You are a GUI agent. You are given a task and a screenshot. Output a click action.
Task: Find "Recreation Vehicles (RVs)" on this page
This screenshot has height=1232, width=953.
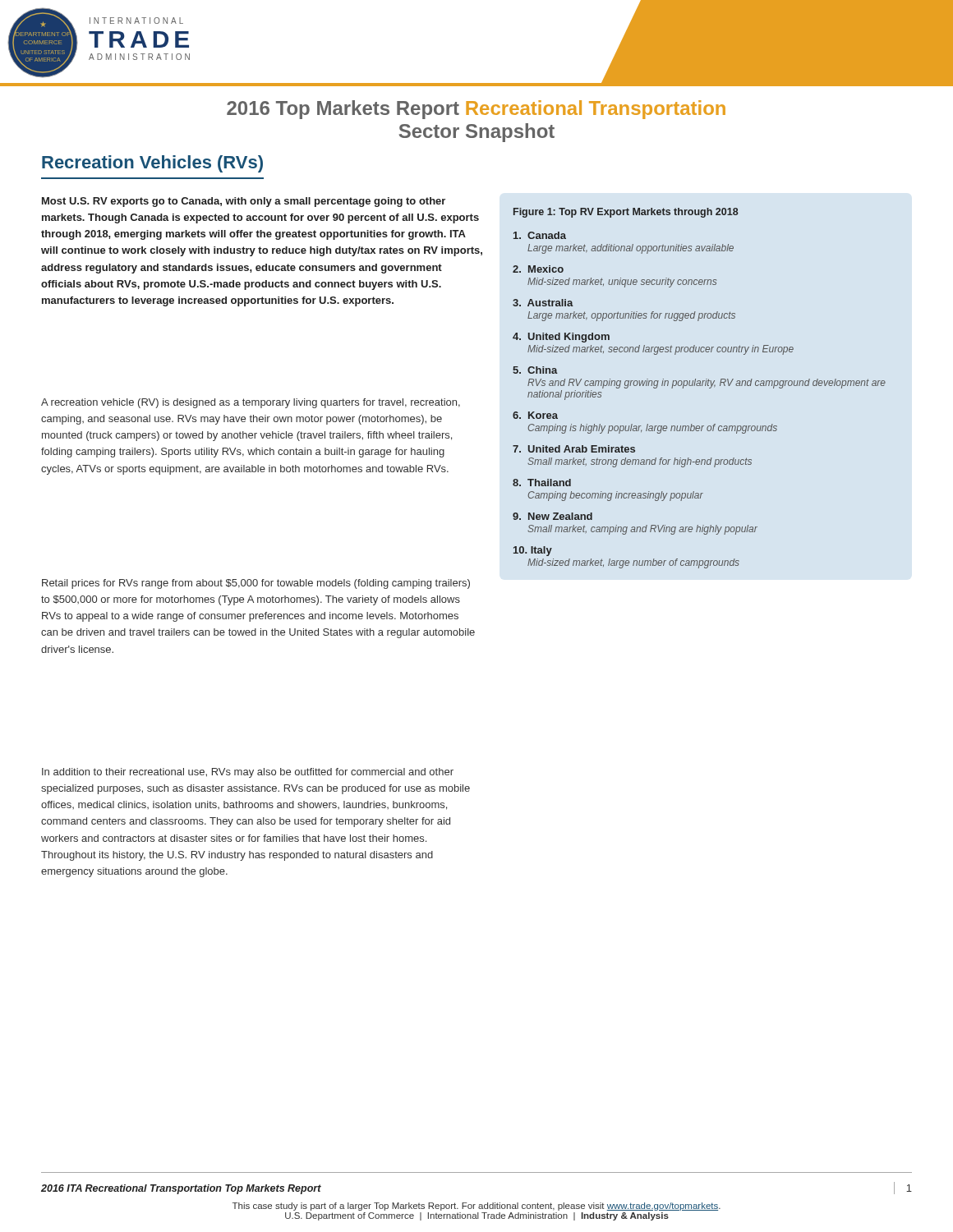[x=152, y=165]
